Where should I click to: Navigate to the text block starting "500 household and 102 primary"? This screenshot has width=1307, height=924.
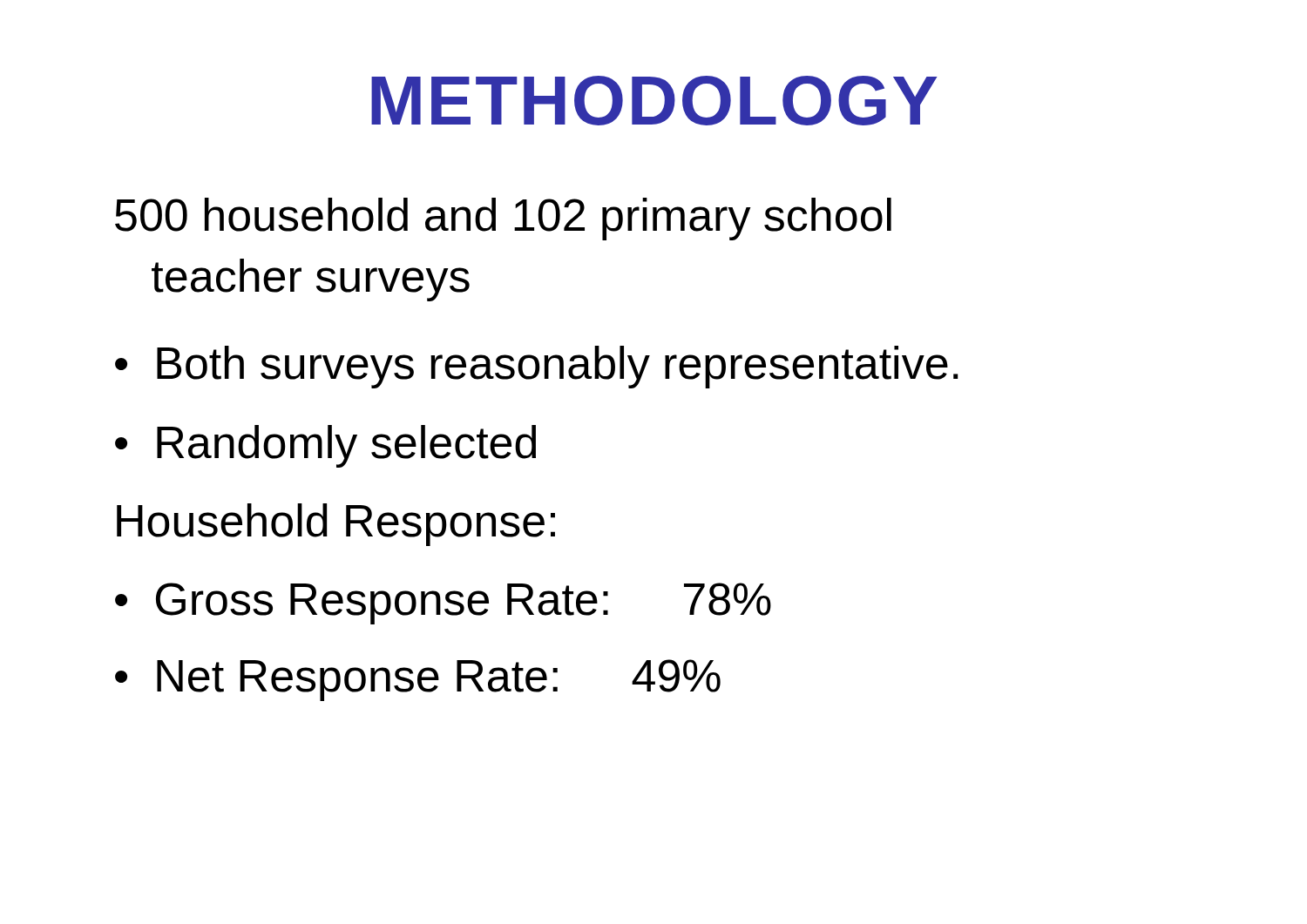[x=504, y=246]
